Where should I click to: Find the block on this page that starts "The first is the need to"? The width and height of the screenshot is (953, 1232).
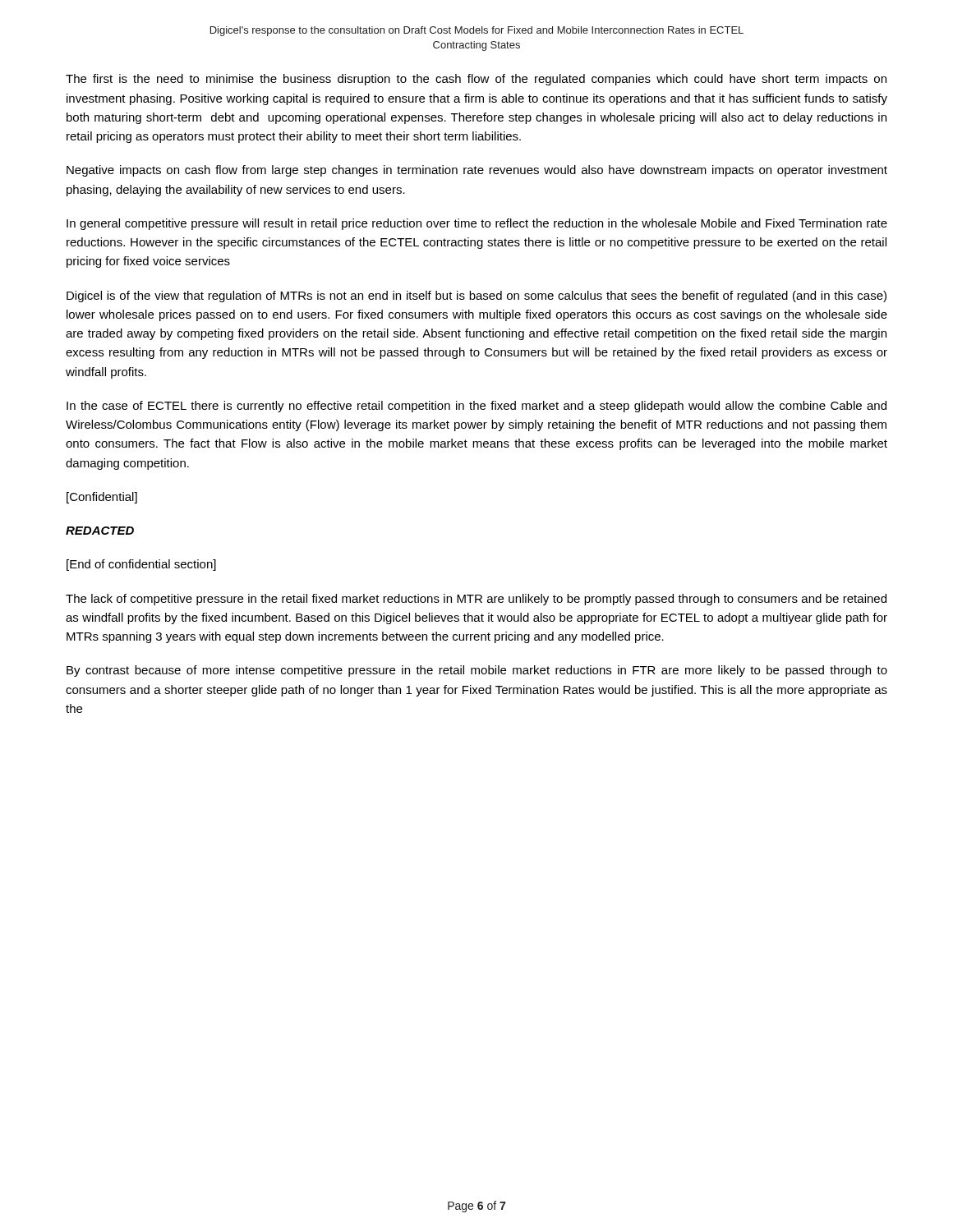point(476,107)
